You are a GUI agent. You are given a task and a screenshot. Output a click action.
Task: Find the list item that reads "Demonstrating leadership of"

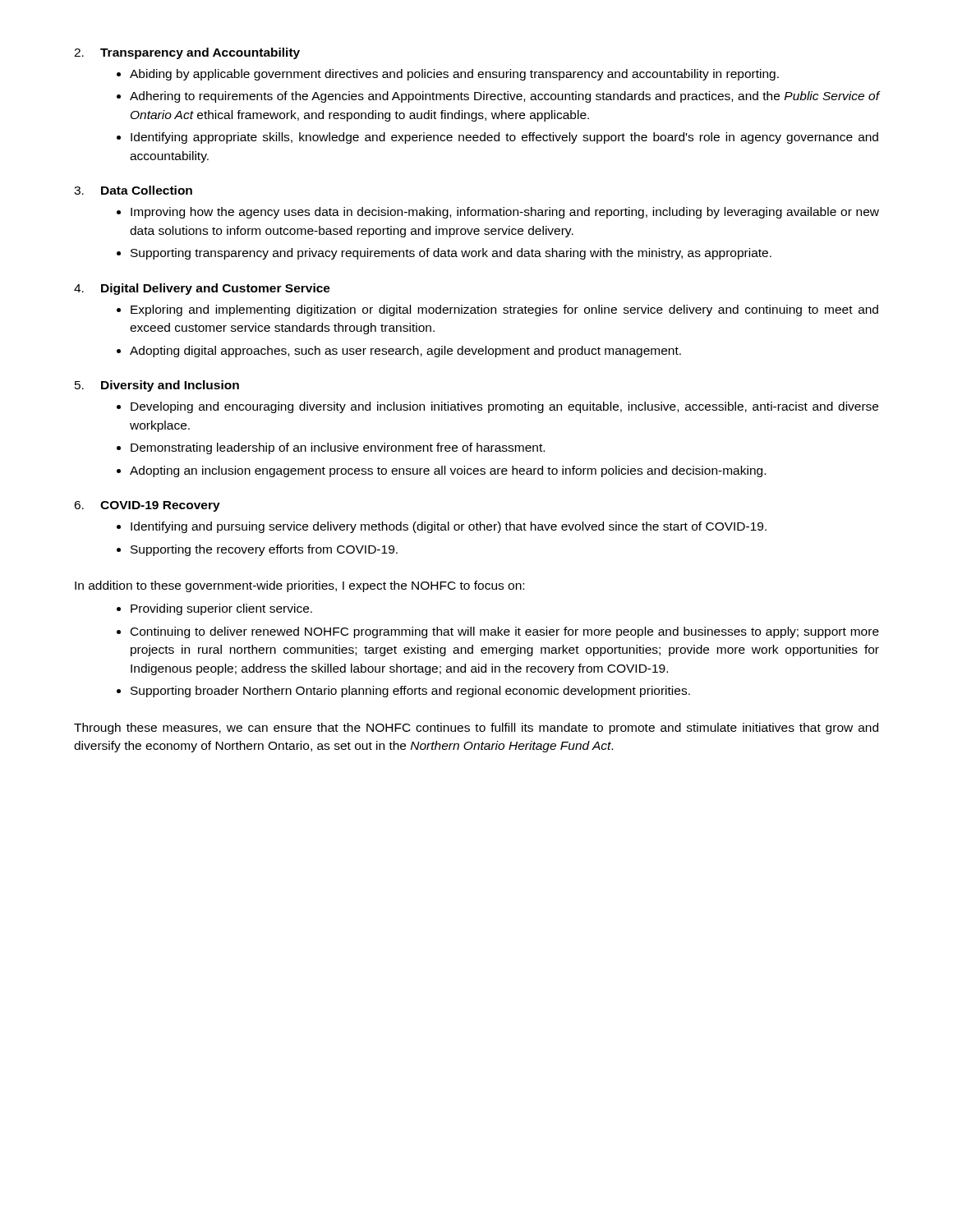point(504,448)
